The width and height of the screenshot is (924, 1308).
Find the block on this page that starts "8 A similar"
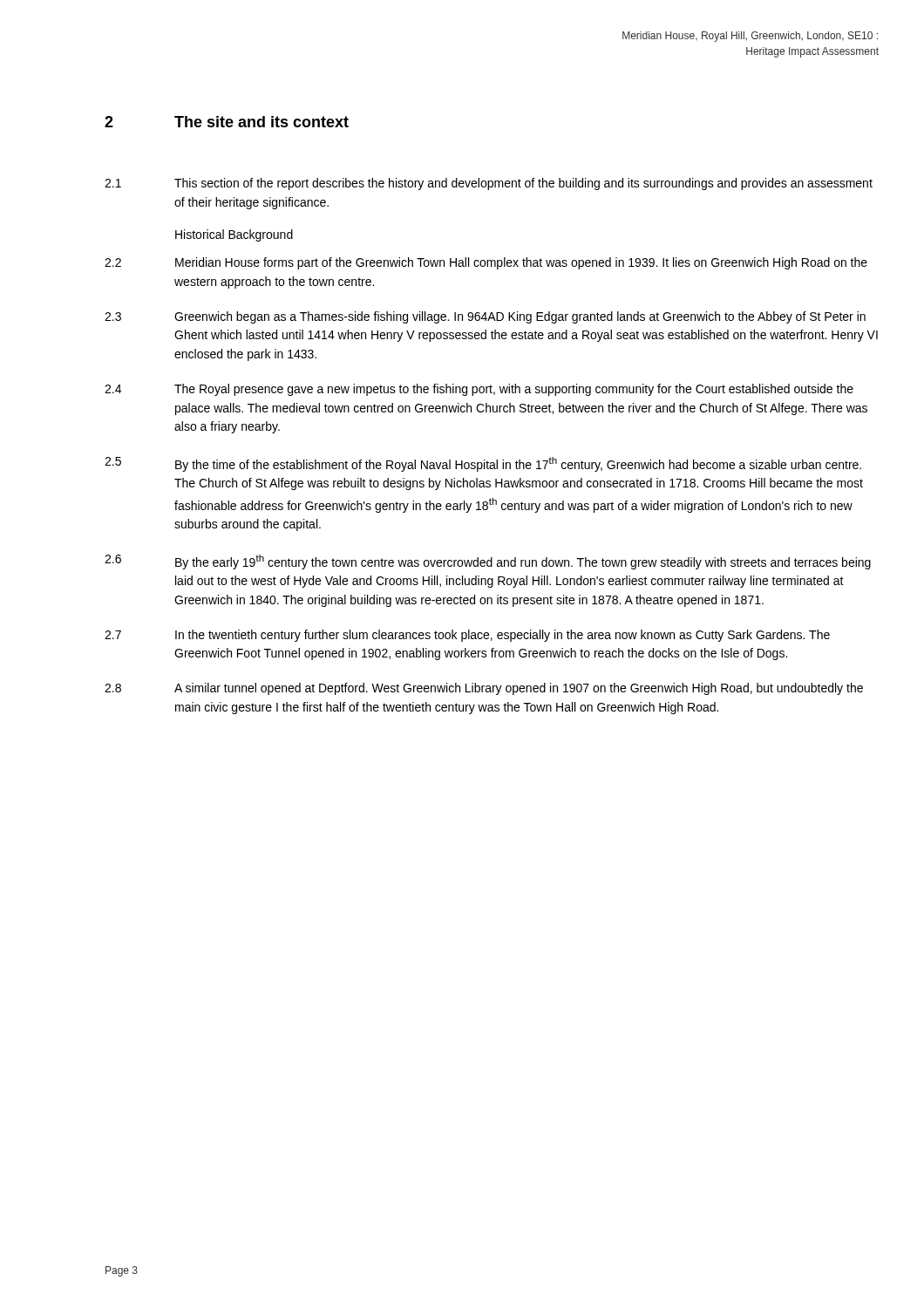(492, 698)
